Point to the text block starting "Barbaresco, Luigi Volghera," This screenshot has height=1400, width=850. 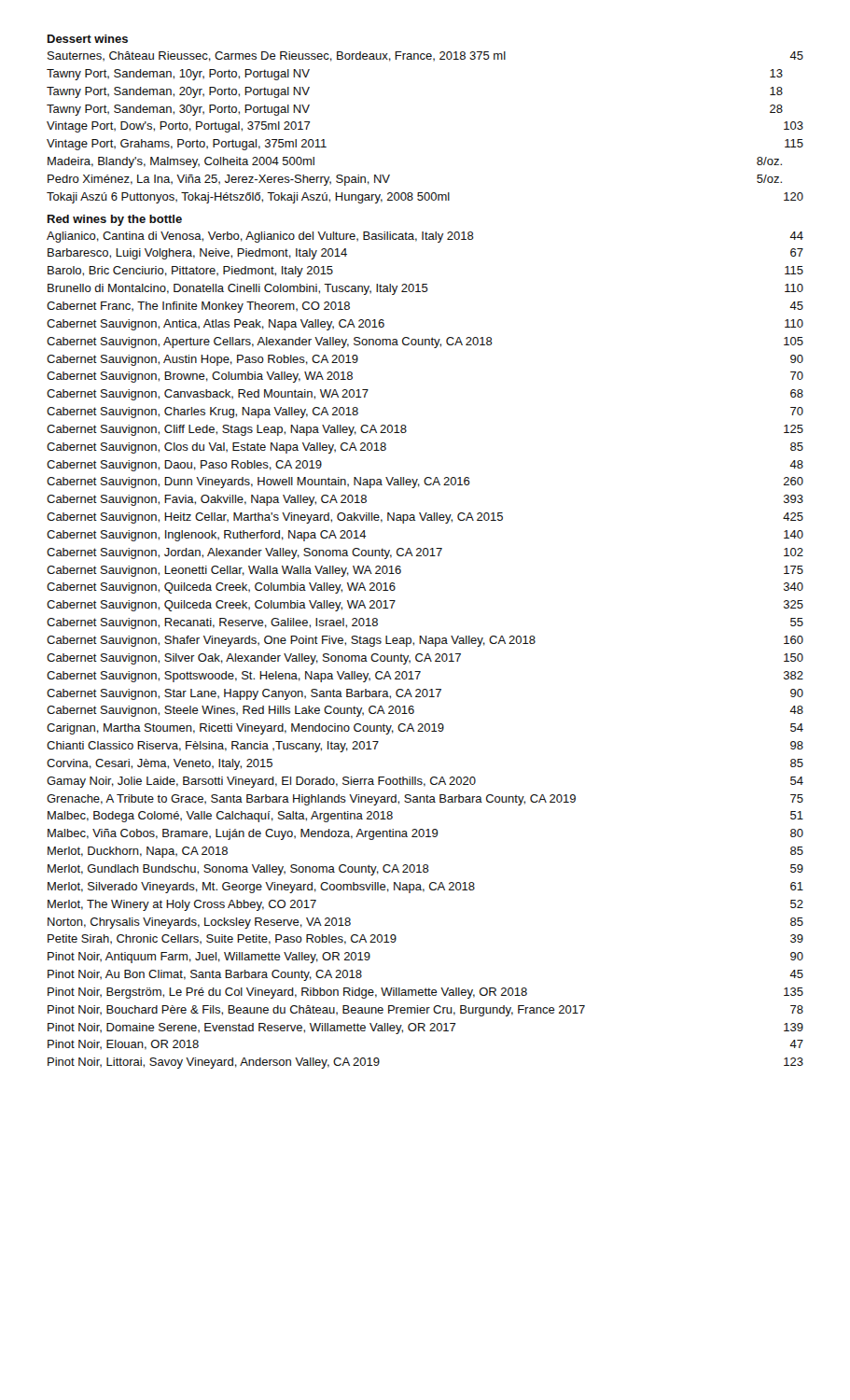coord(204,253)
